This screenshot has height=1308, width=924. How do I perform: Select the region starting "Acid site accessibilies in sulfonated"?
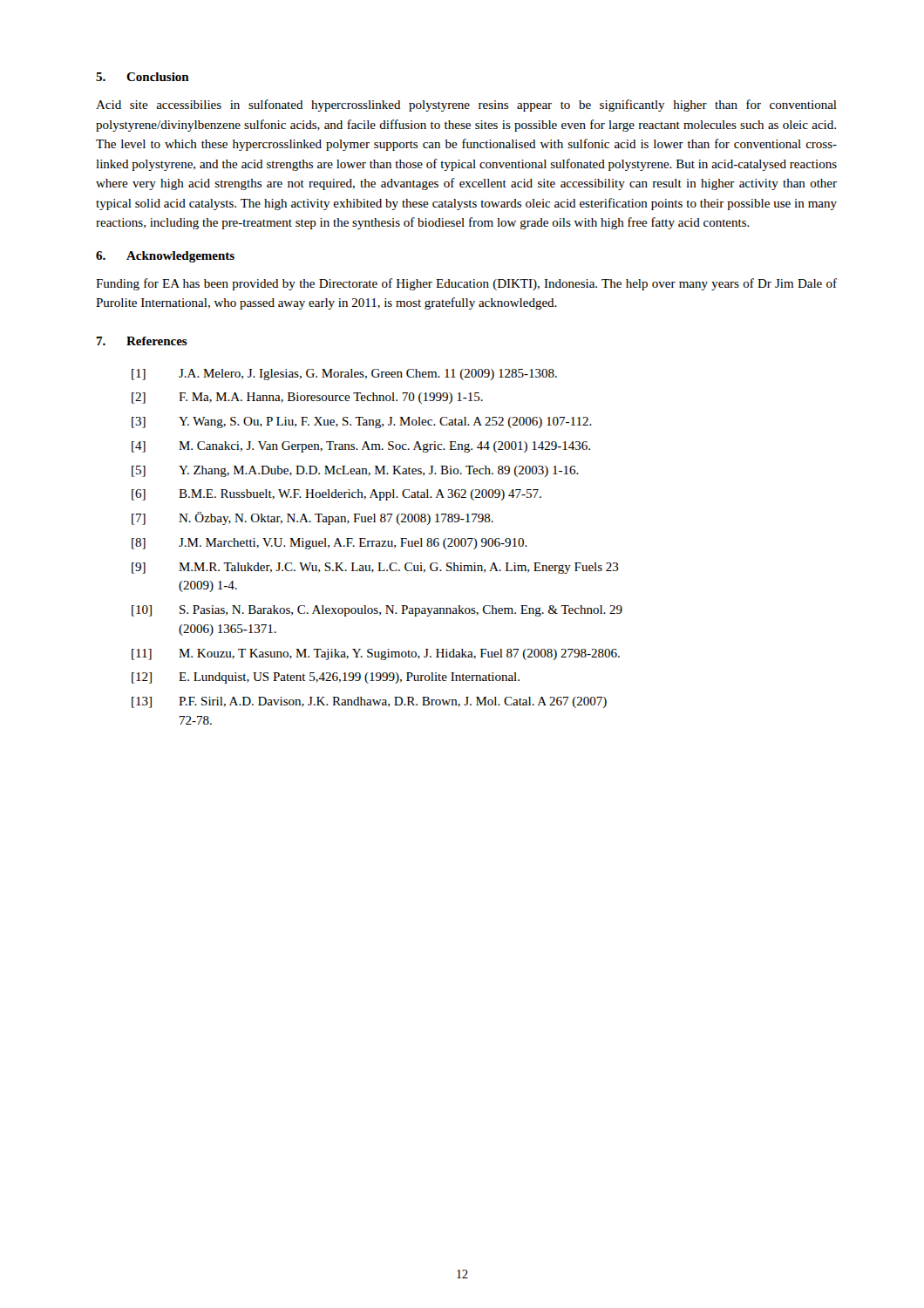coord(466,164)
